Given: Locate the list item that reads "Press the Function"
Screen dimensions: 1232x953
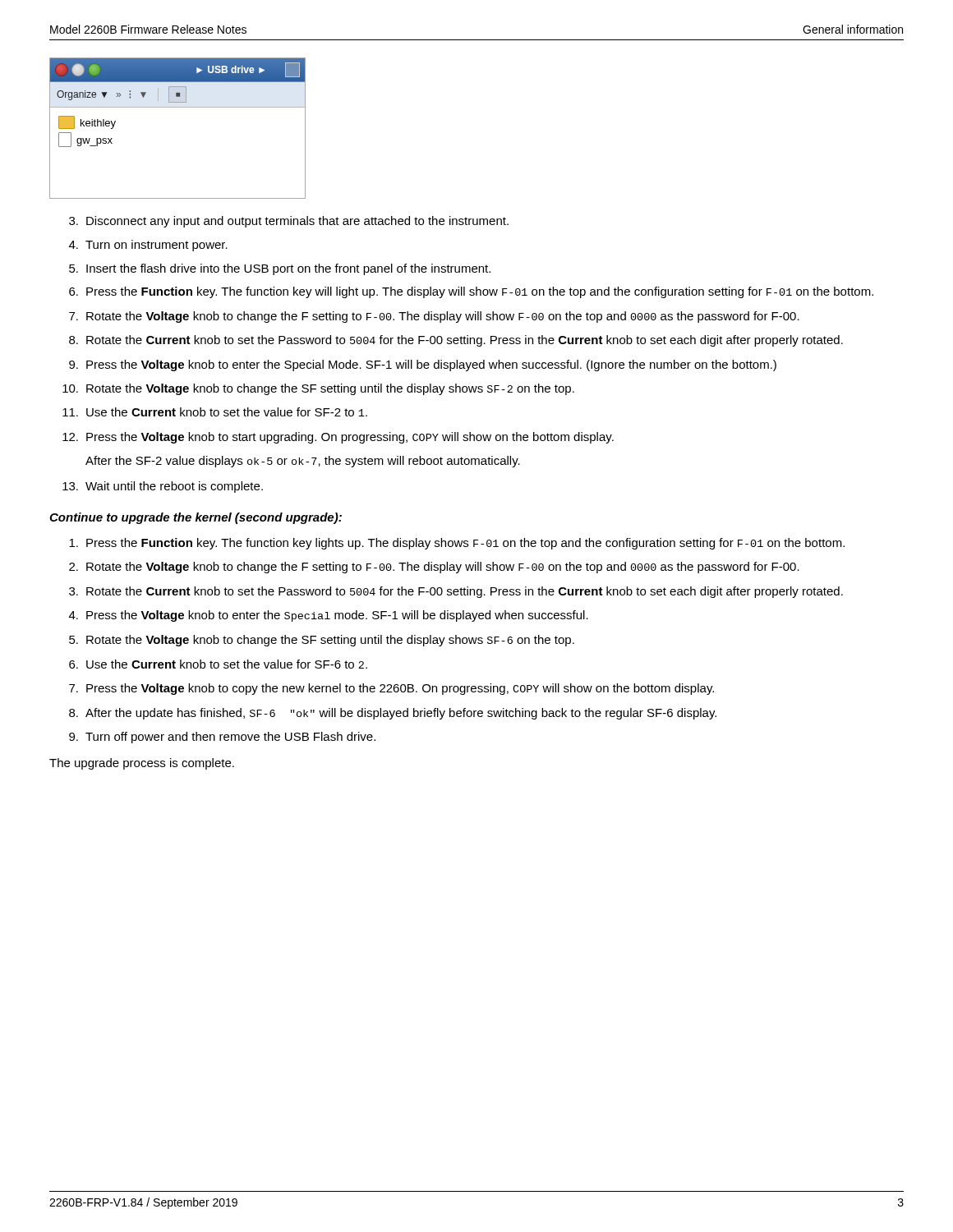Looking at the screenshot, I should [476, 543].
